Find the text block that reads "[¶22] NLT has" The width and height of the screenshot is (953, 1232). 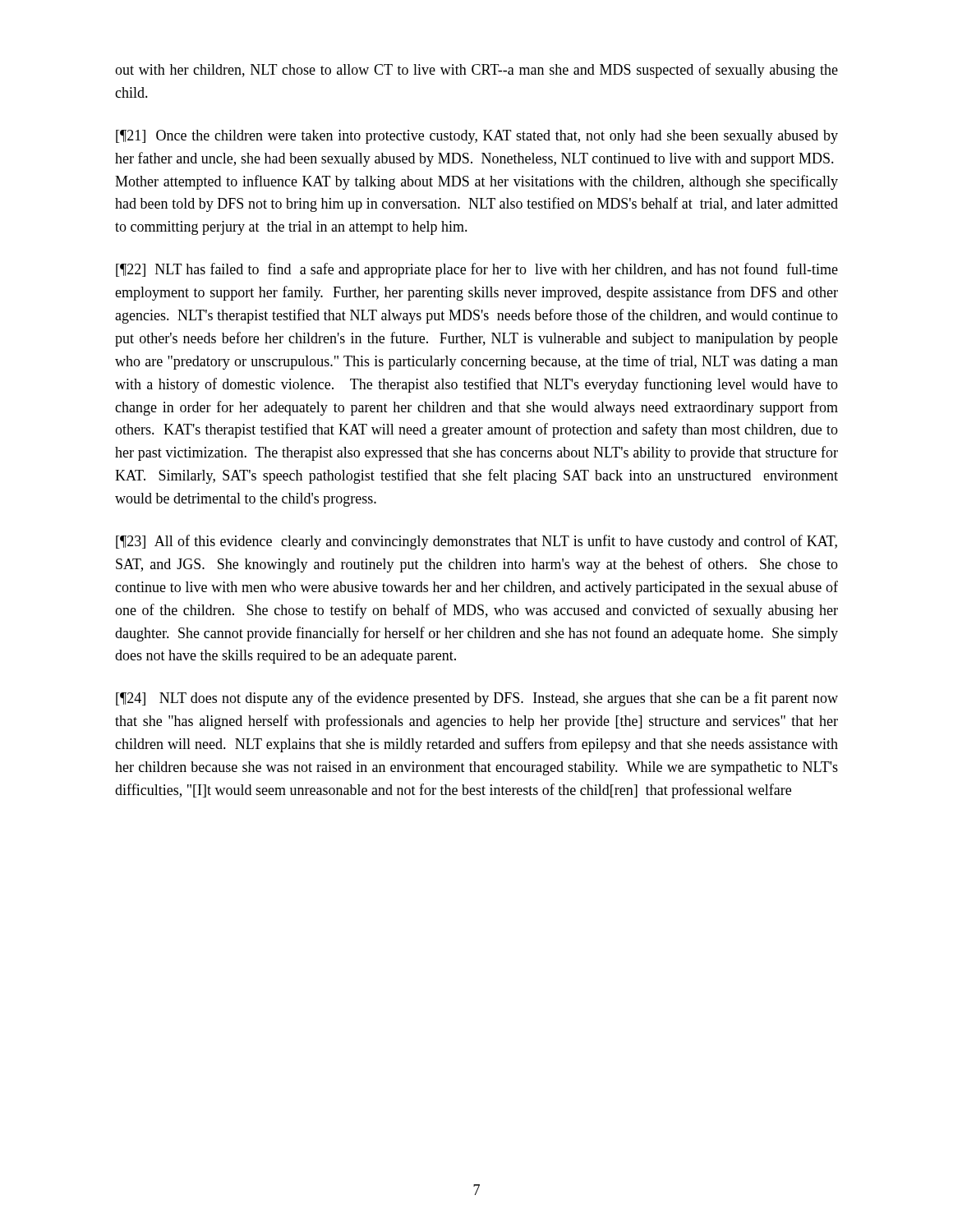(476, 384)
